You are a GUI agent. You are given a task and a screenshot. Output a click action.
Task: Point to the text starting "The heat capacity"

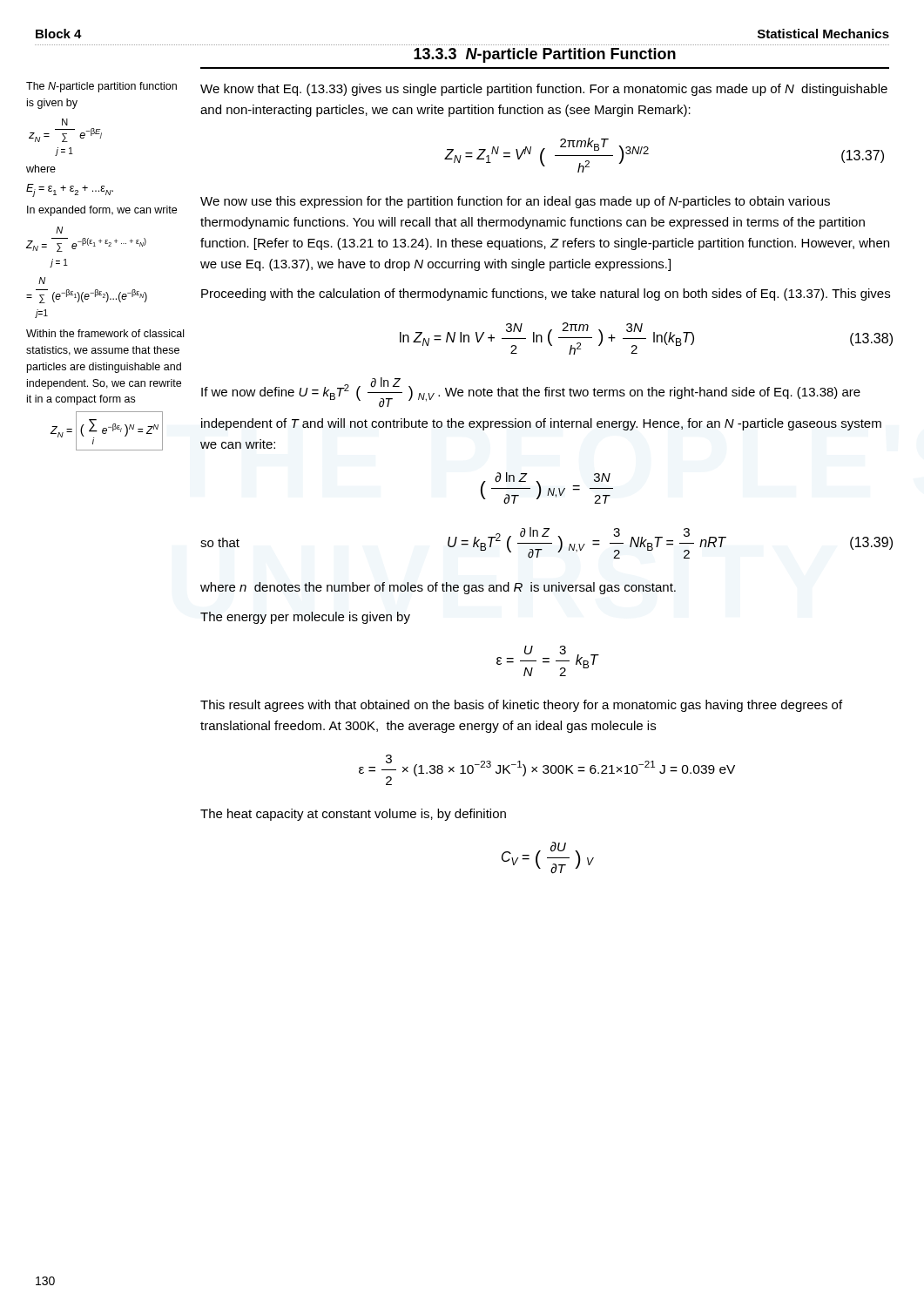[354, 813]
